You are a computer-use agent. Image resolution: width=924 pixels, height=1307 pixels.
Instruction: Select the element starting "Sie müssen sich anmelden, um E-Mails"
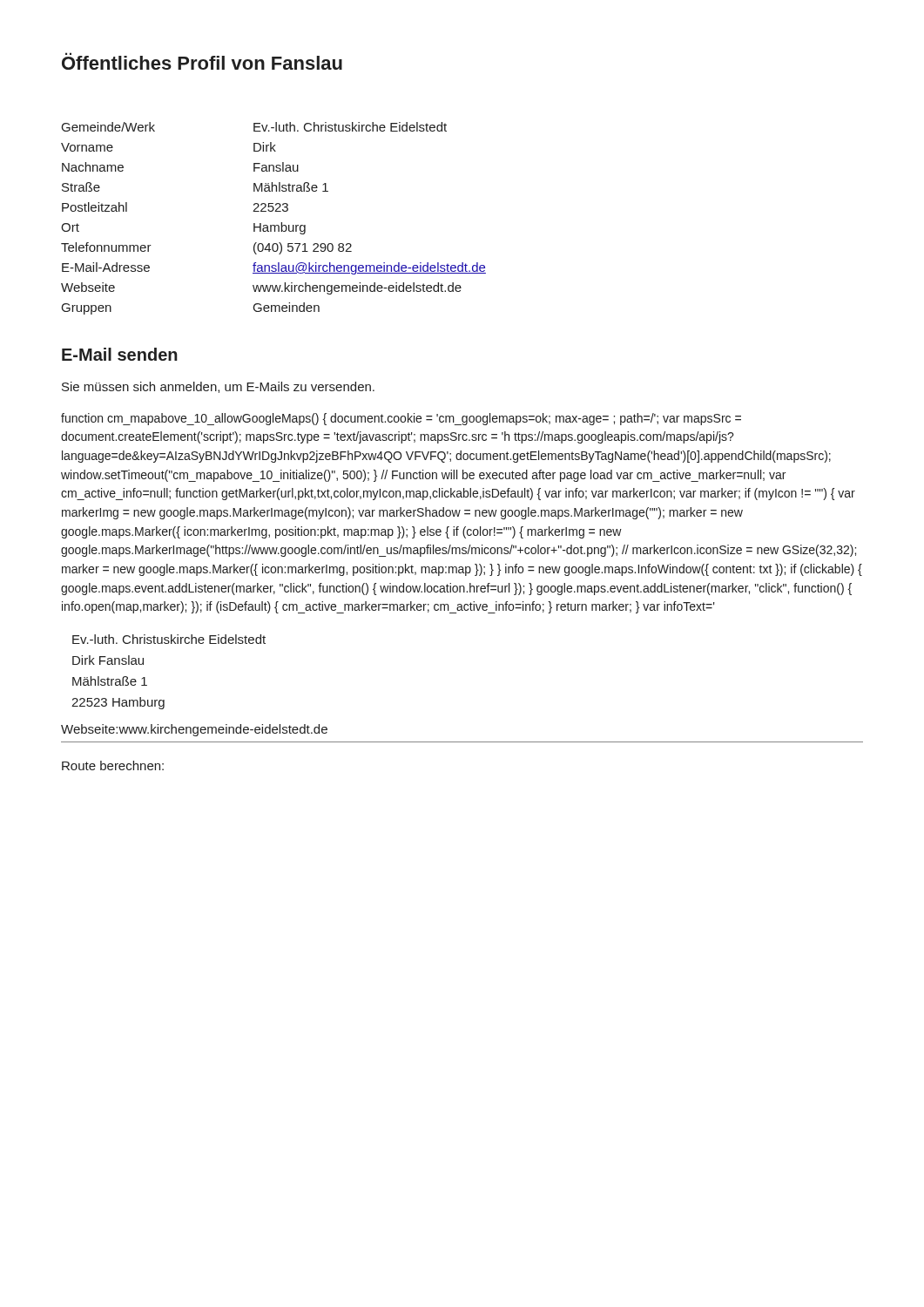(x=218, y=386)
